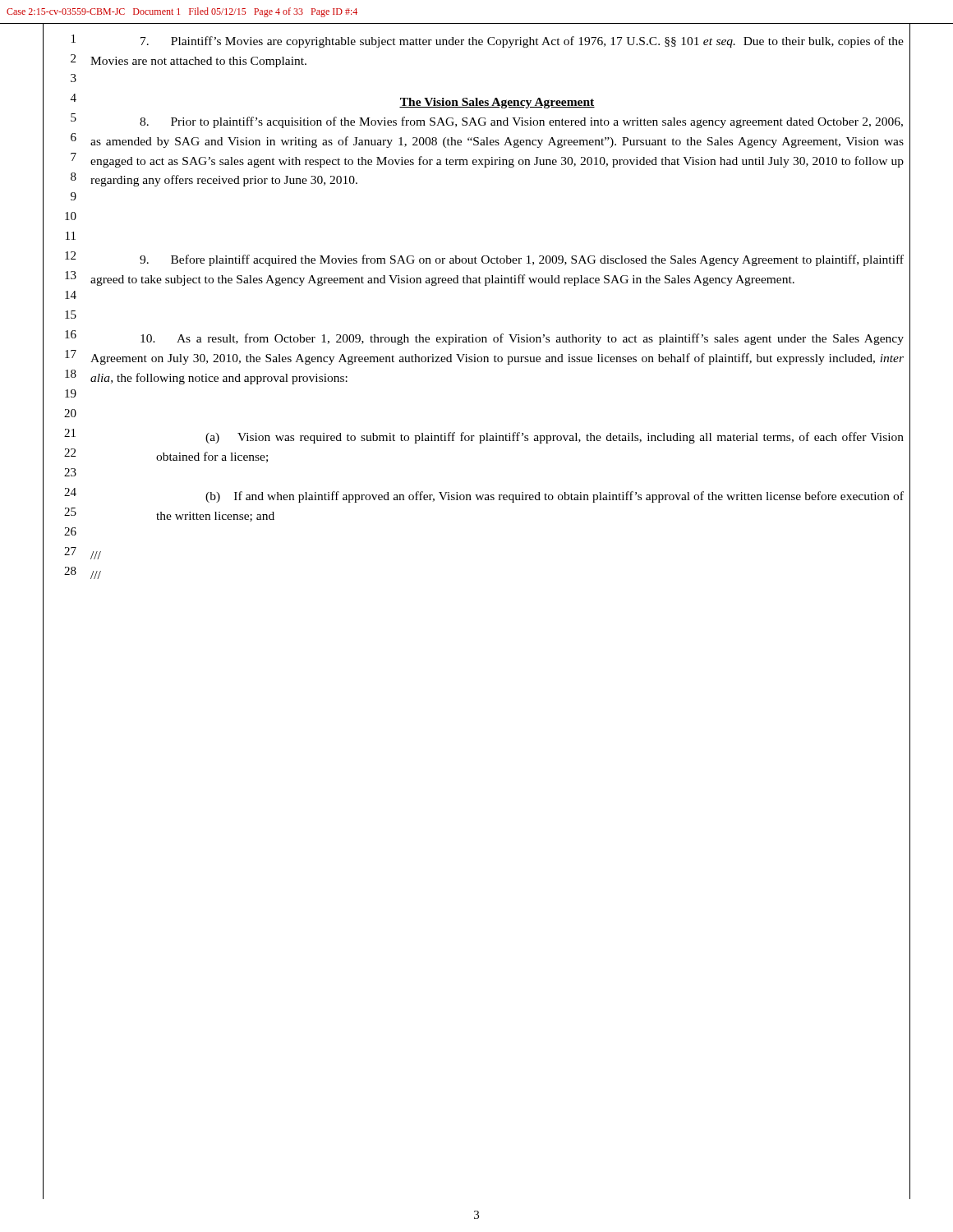Select the list item that reads "(b) If and when plaintiff"

(530, 506)
